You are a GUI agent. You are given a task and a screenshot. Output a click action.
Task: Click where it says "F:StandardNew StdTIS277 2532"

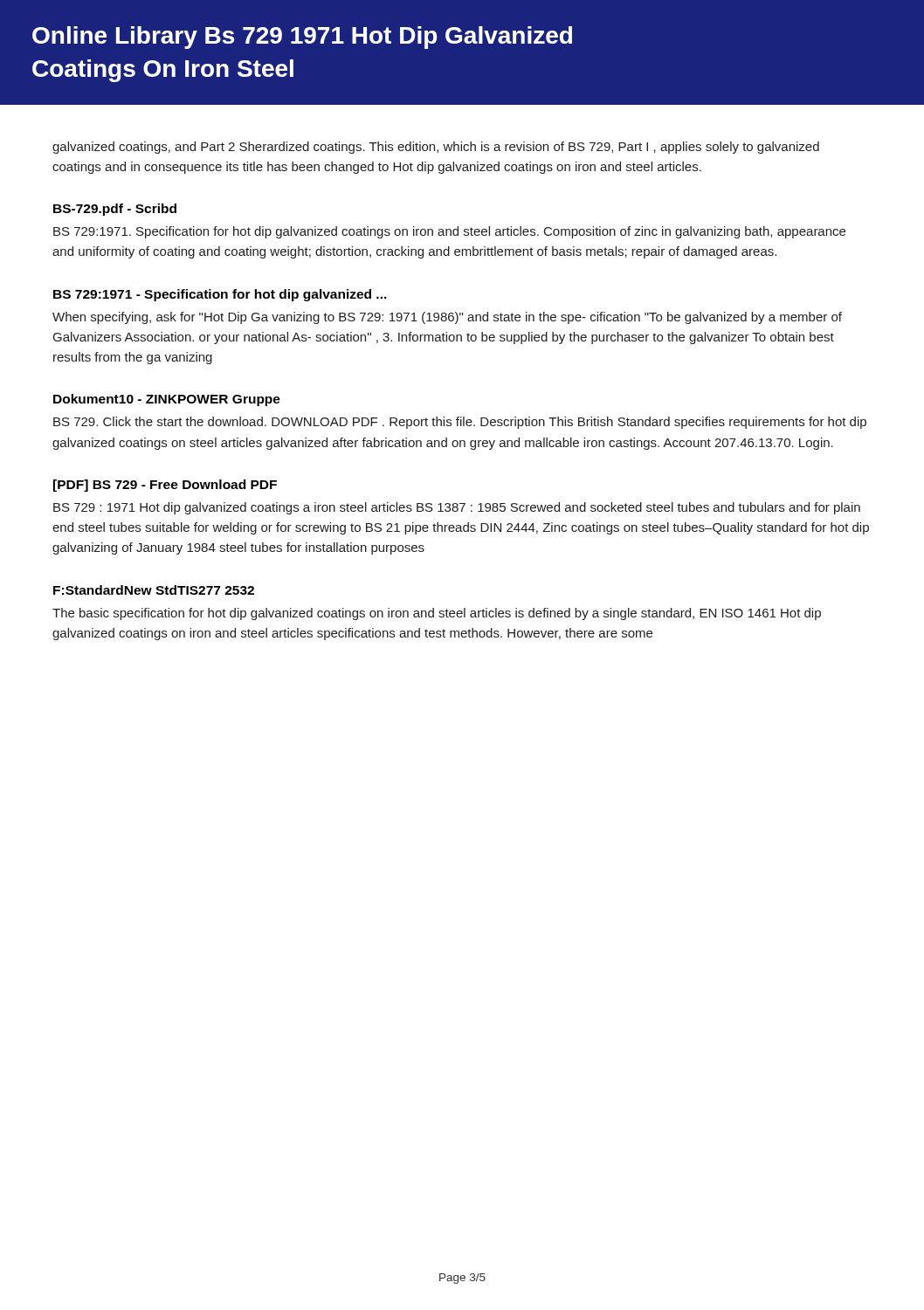tap(154, 590)
